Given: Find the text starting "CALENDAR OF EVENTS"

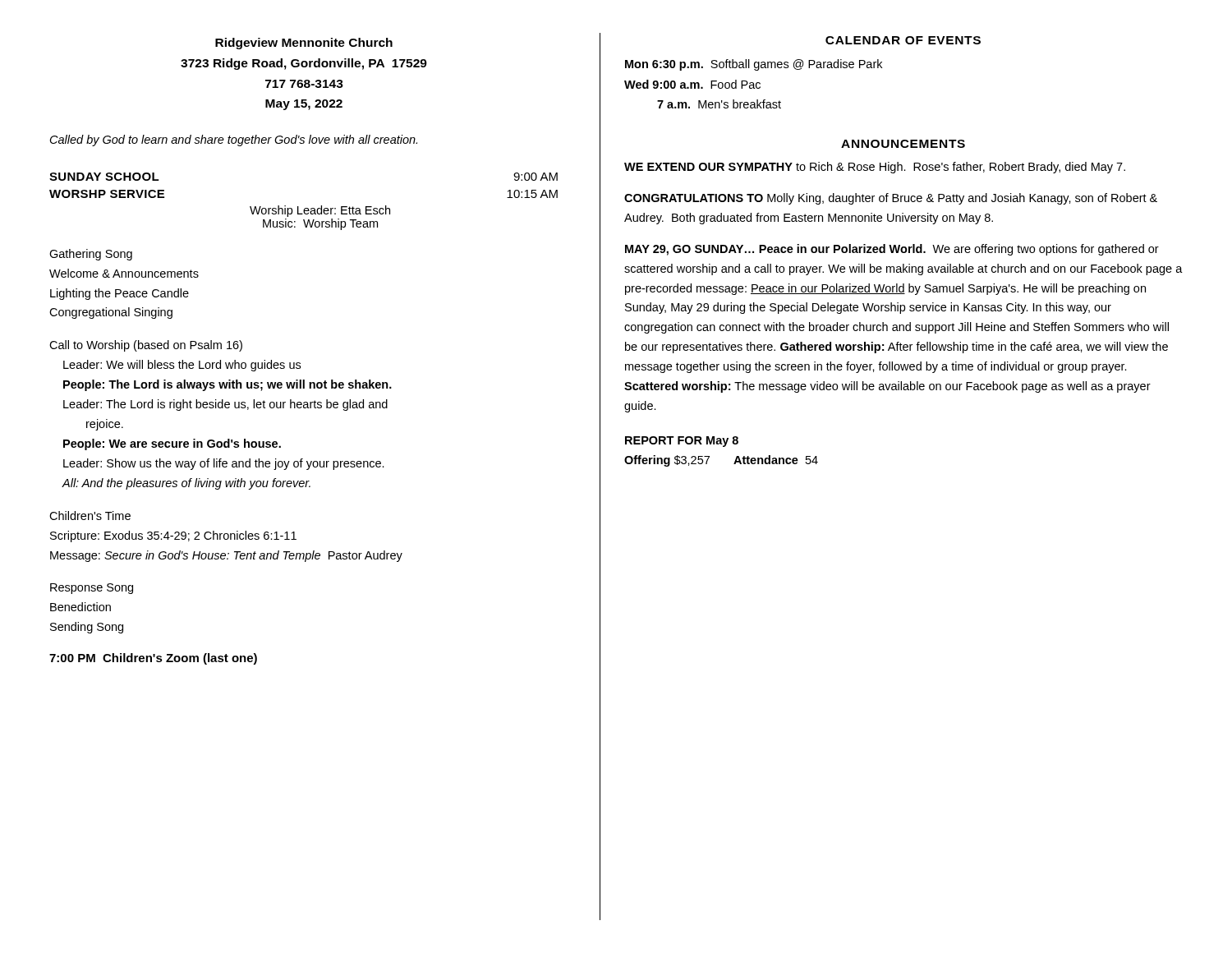Looking at the screenshot, I should (x=903, y=40).
